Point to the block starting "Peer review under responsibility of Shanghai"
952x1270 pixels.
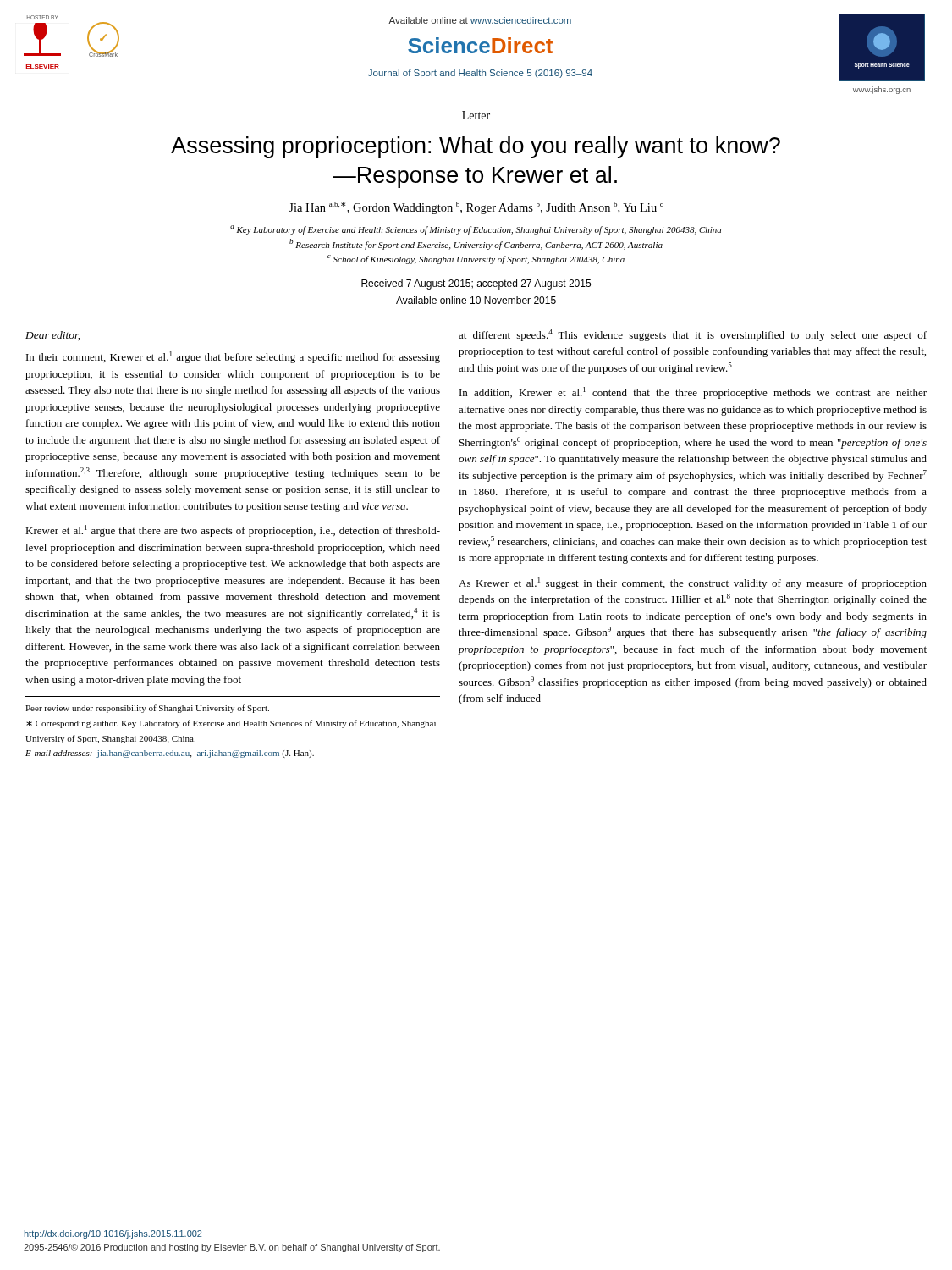(x=233, y=731)
